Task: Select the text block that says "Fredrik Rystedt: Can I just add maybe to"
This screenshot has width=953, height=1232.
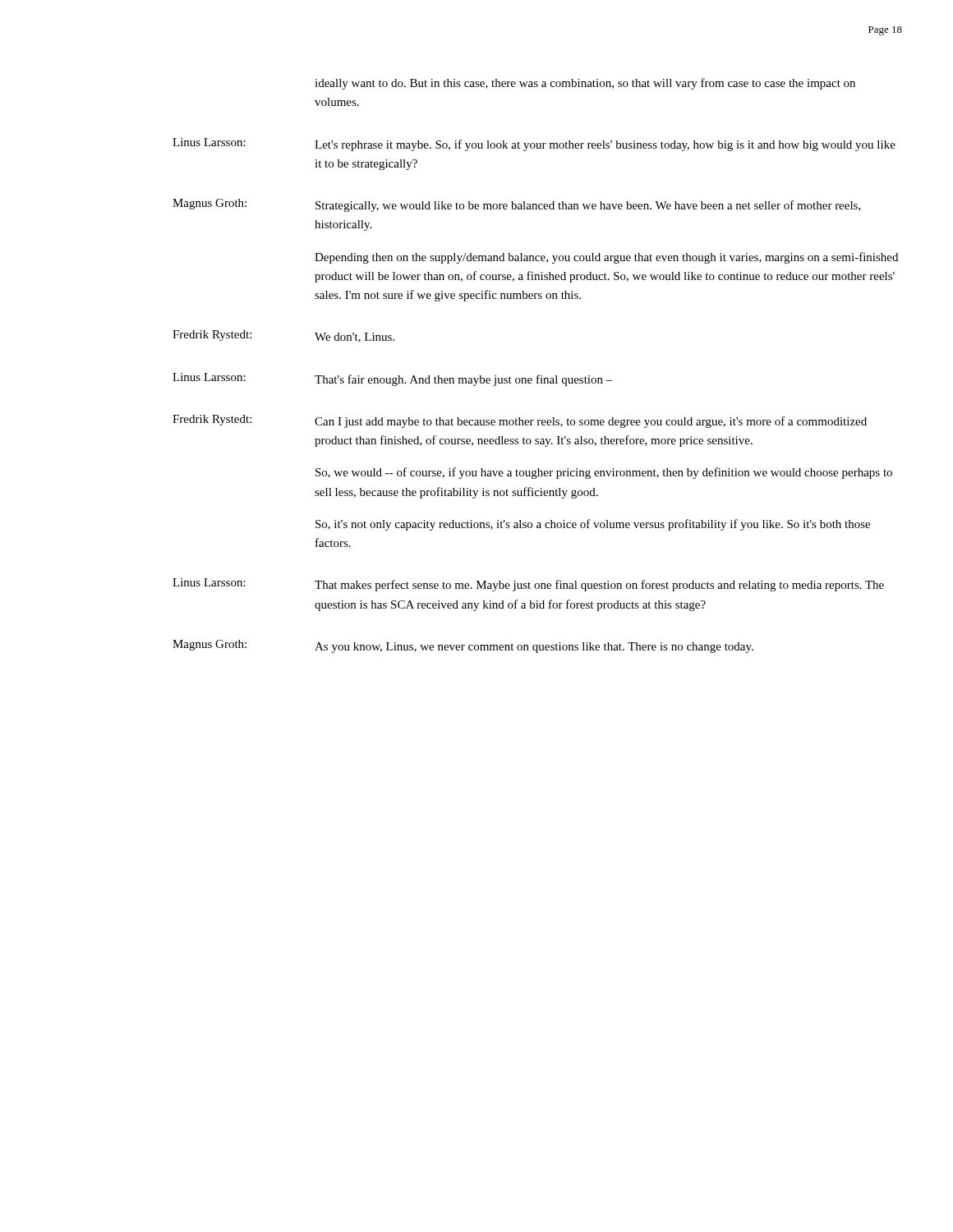Action: [x=537, y=483]
